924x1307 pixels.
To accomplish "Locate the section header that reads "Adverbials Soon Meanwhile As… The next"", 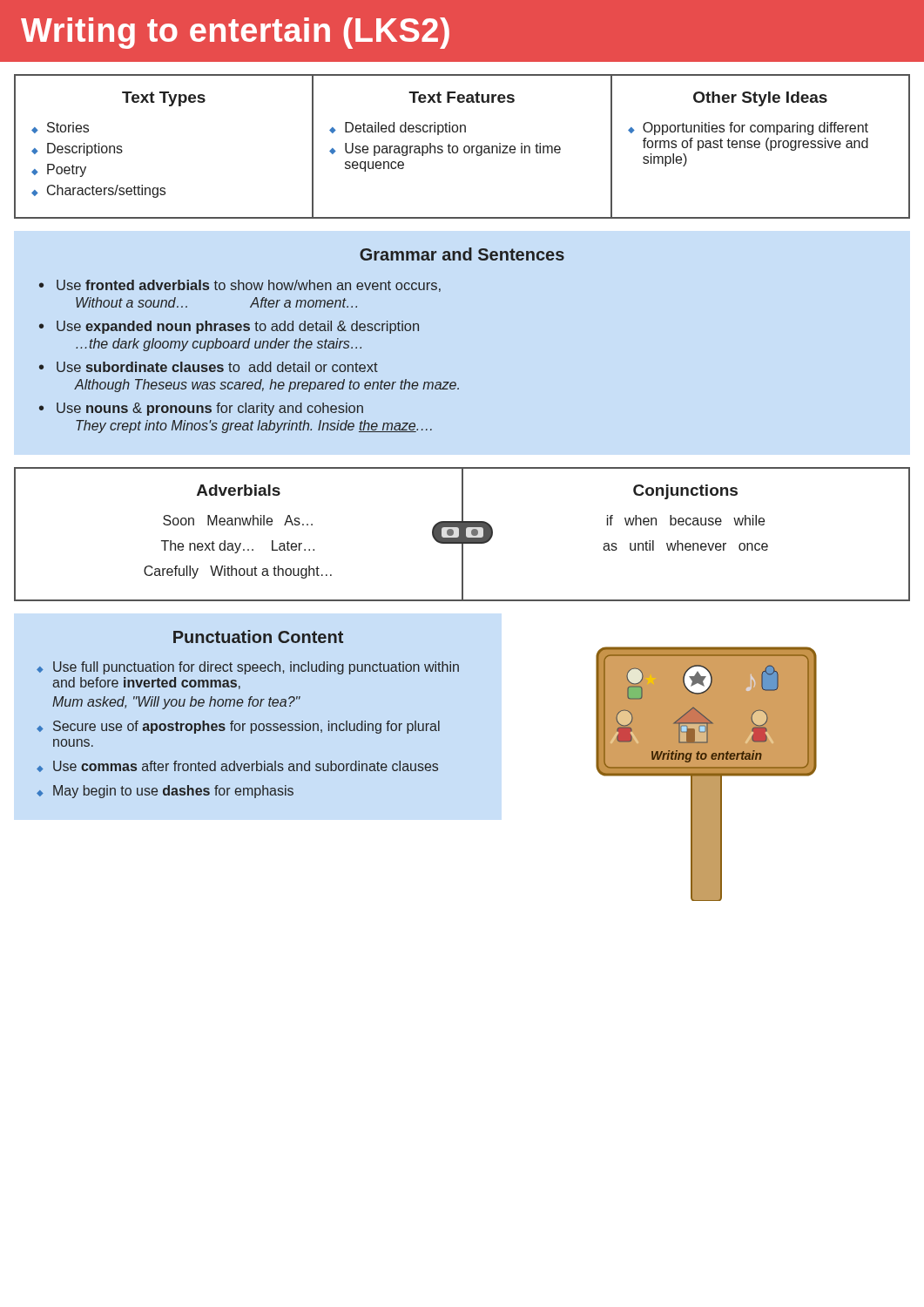I will [x=238, y=533].
